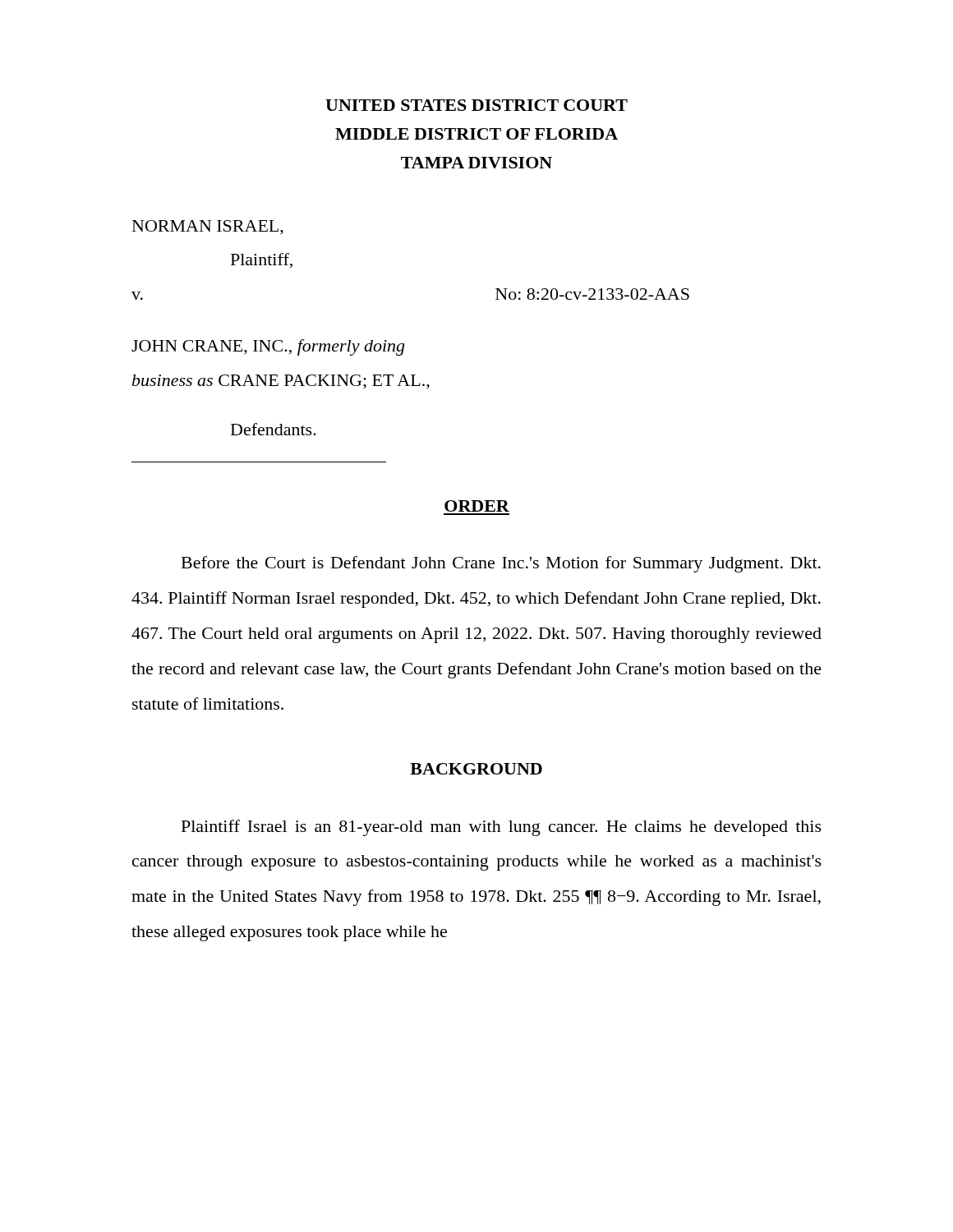
Task: Click on the region starting "JOHN CRANE, INC., formerly doing business"
Action: (x=281, y=363)
